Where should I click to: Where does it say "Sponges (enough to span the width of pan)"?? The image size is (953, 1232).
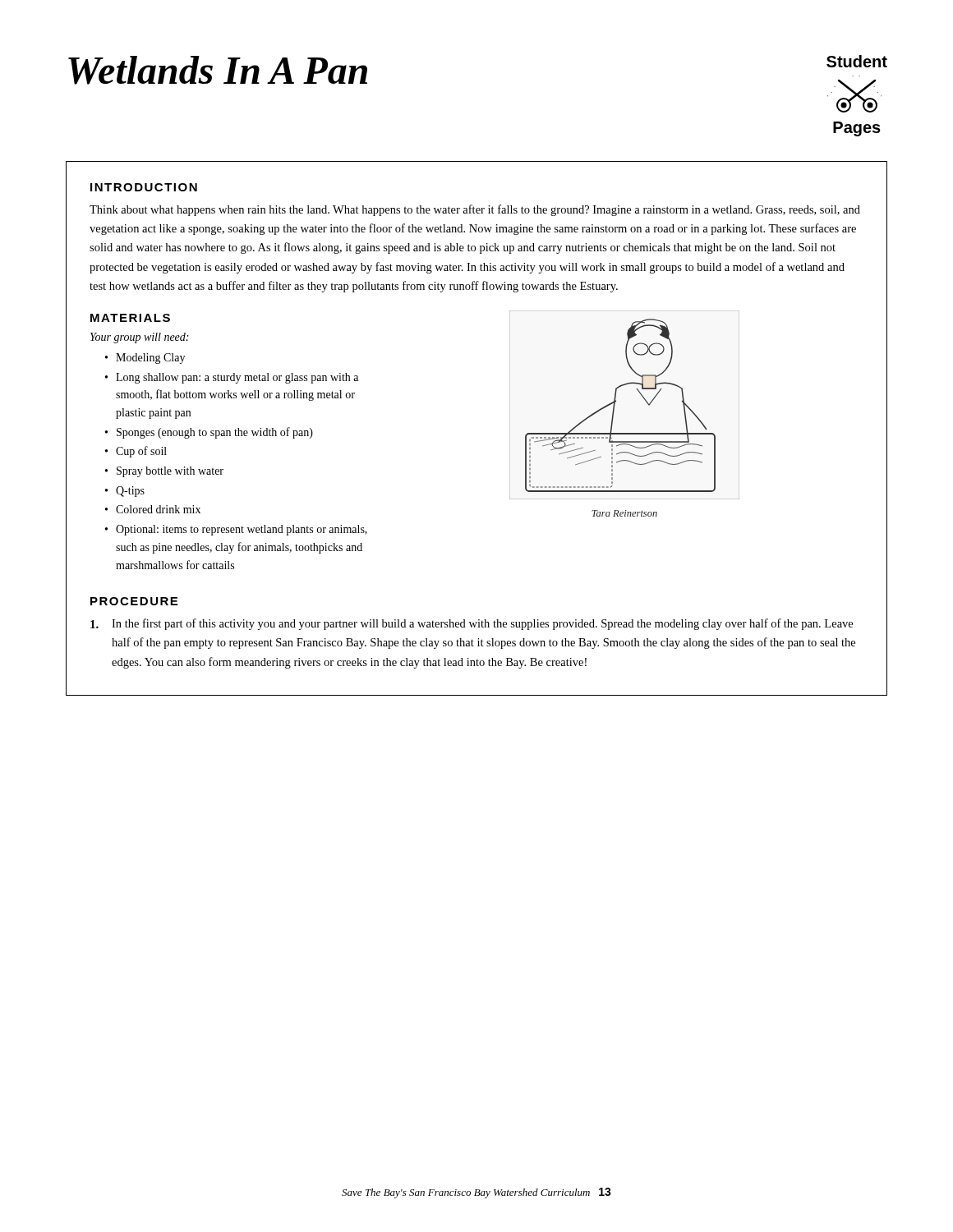click(x=214, y=432)
